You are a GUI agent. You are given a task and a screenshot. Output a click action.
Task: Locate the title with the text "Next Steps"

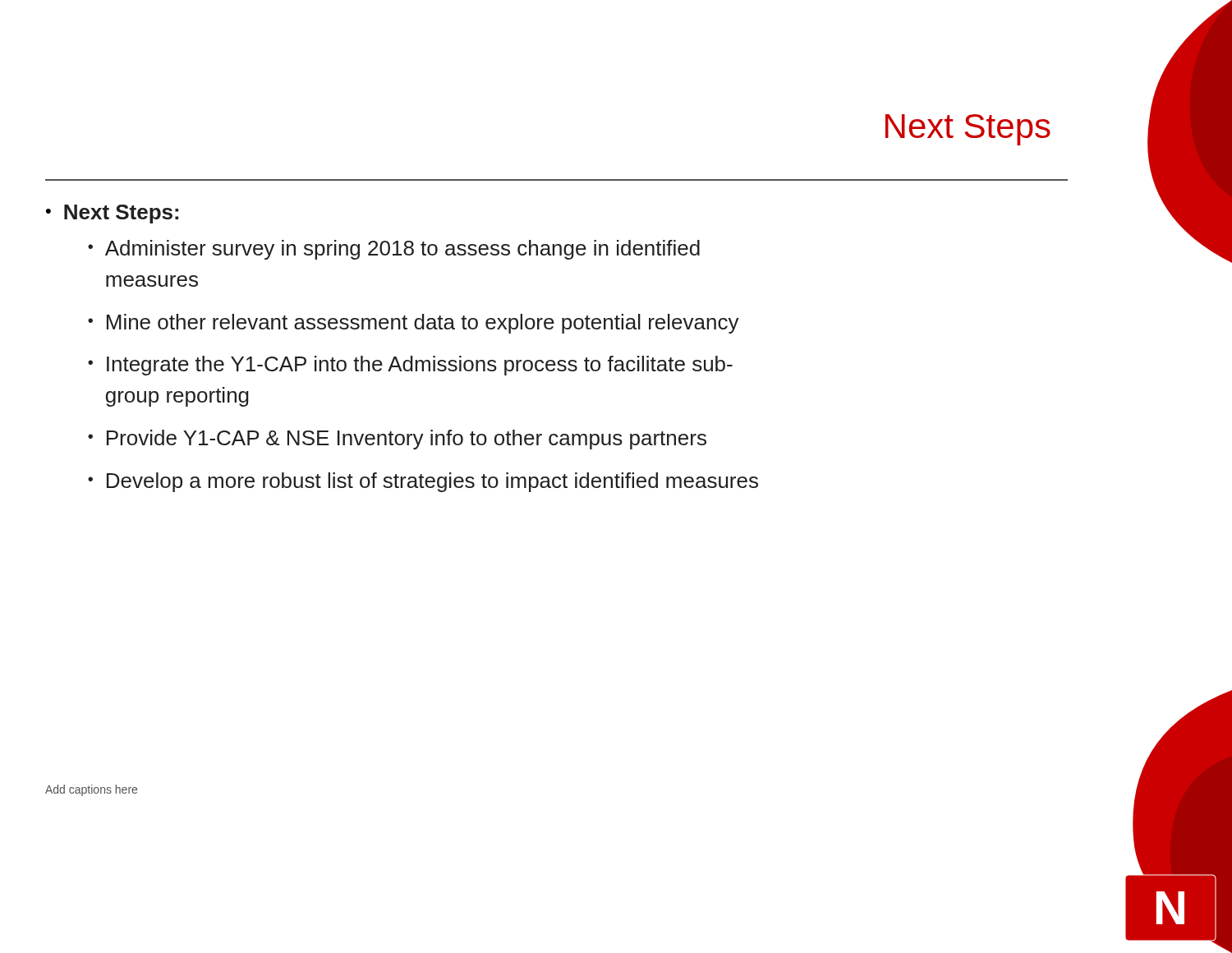click(967, 126)
